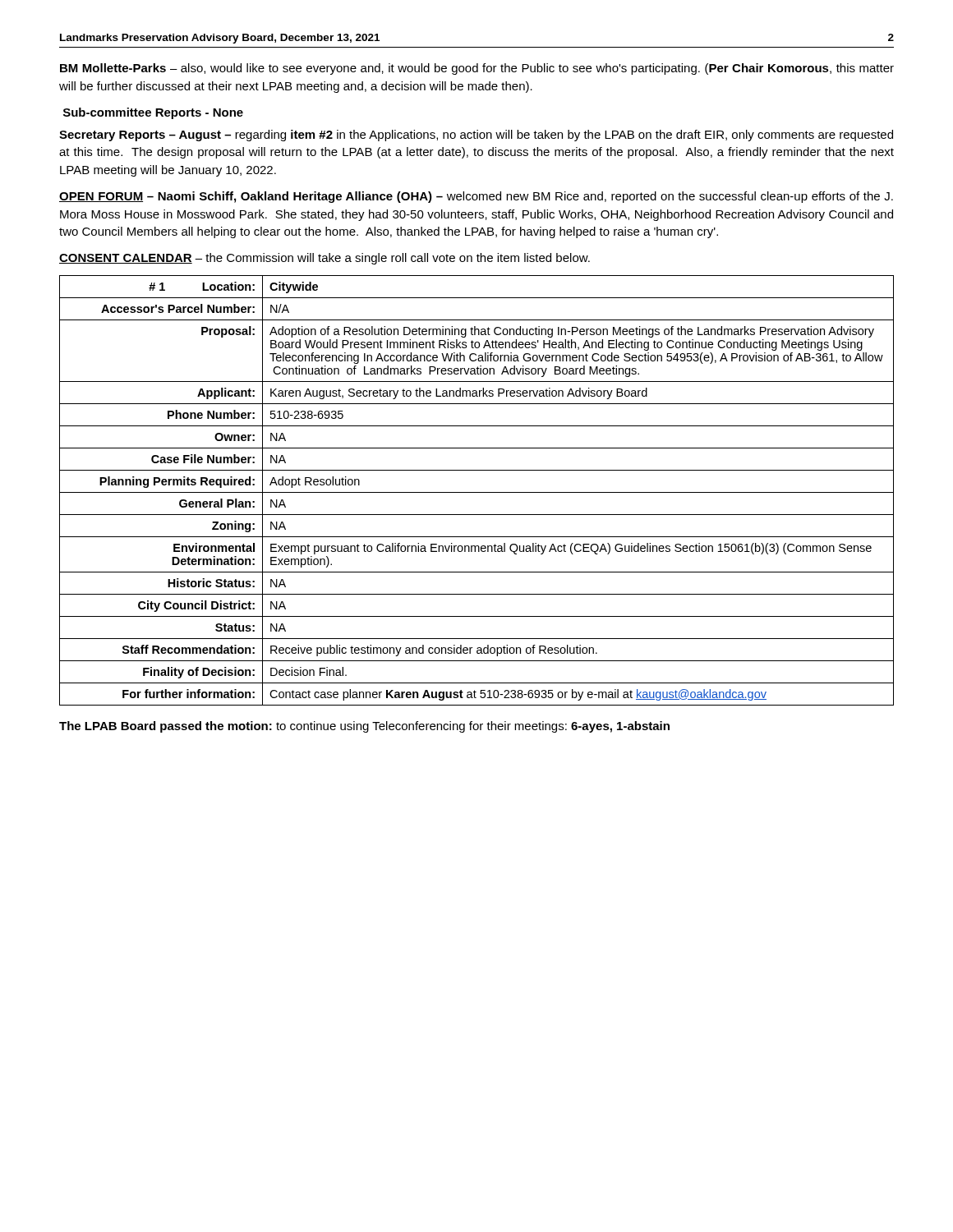Click on the table containing "Accessor's Parcel Number:"

click(x=476, y=490)
